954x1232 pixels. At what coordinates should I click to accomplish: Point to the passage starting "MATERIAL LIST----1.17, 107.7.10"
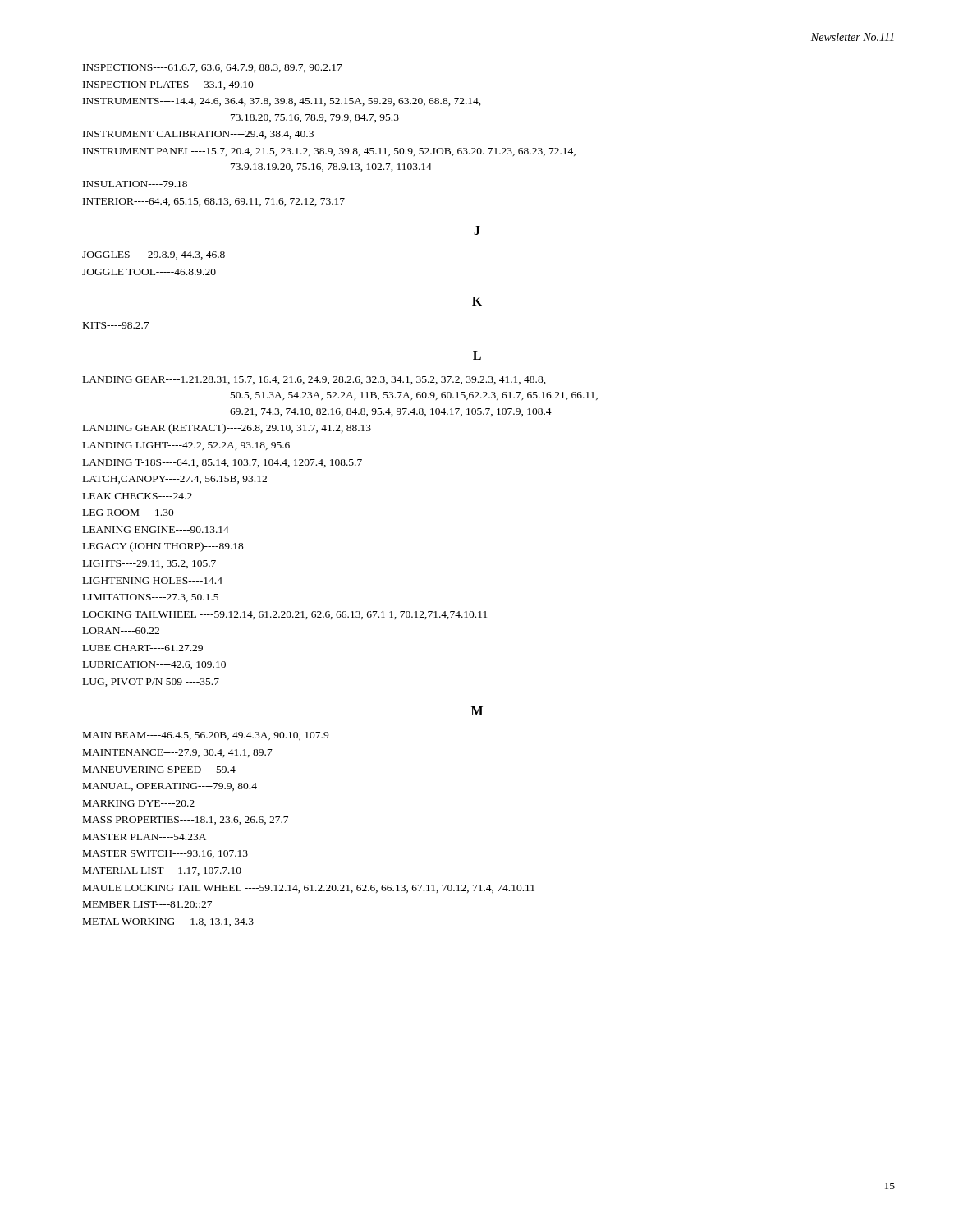[162, 870]
